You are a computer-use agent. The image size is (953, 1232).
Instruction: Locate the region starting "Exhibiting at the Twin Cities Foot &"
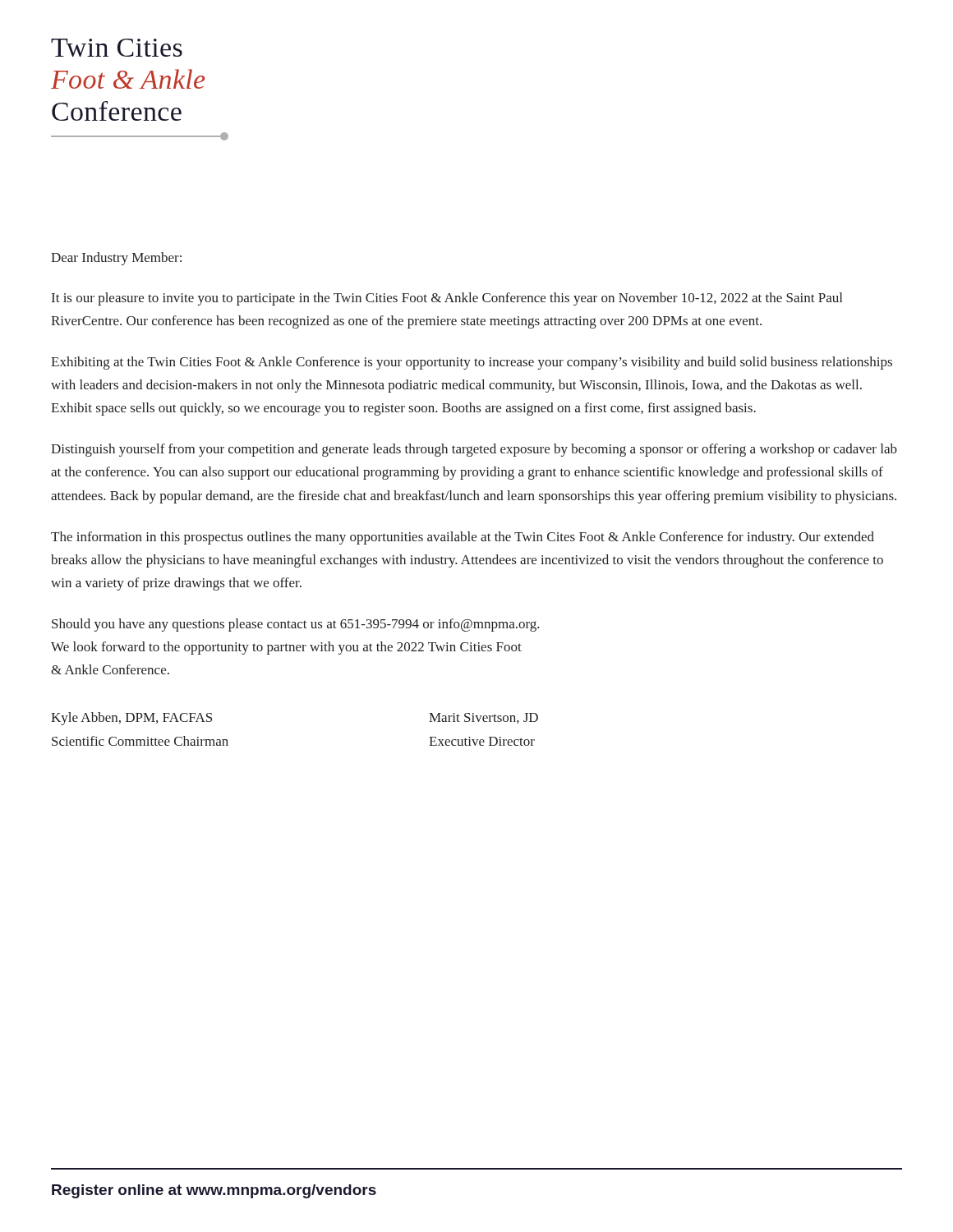tap(472, 385)
